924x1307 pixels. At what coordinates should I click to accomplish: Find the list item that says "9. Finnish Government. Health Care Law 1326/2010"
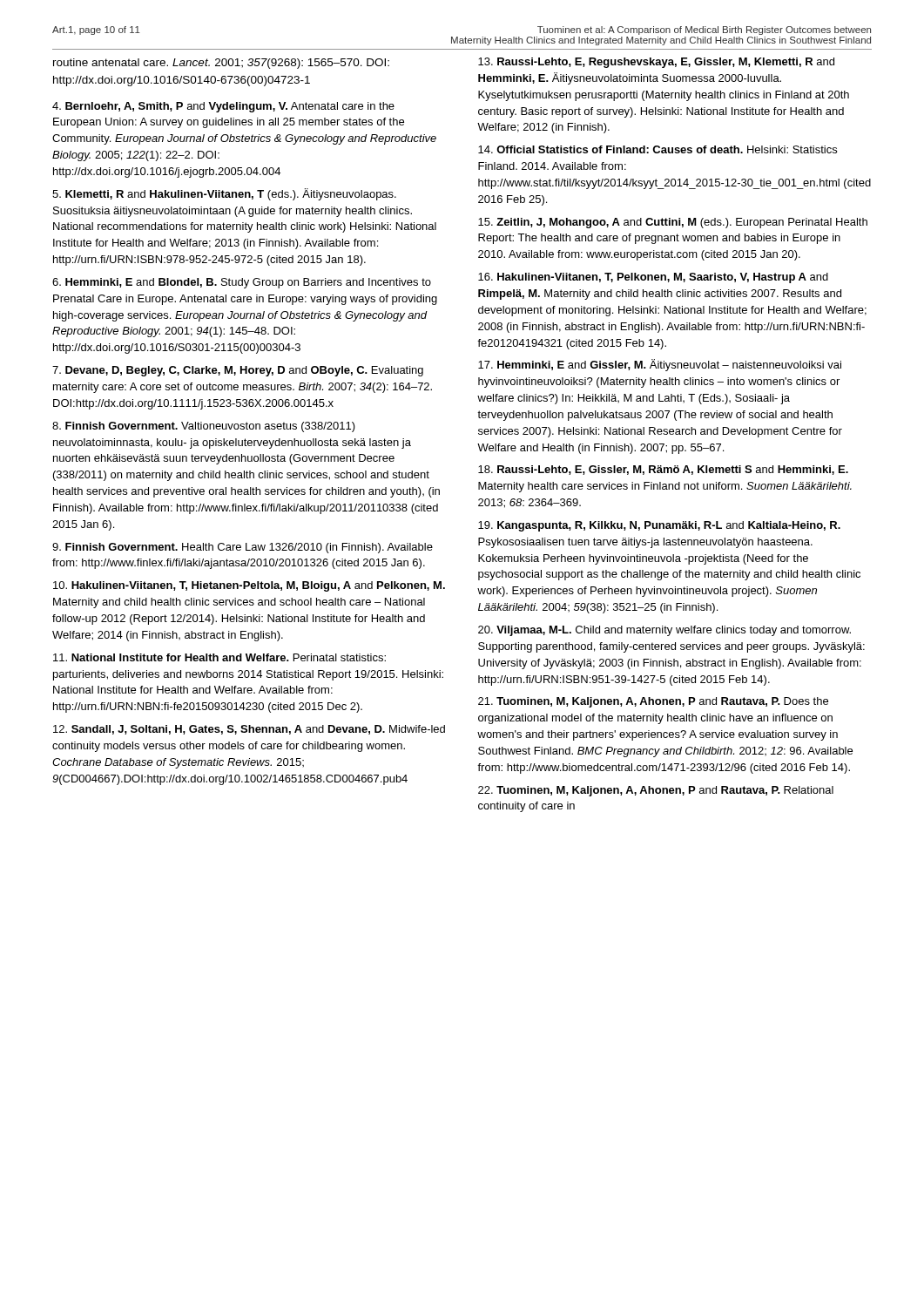[x=243, y=555]
